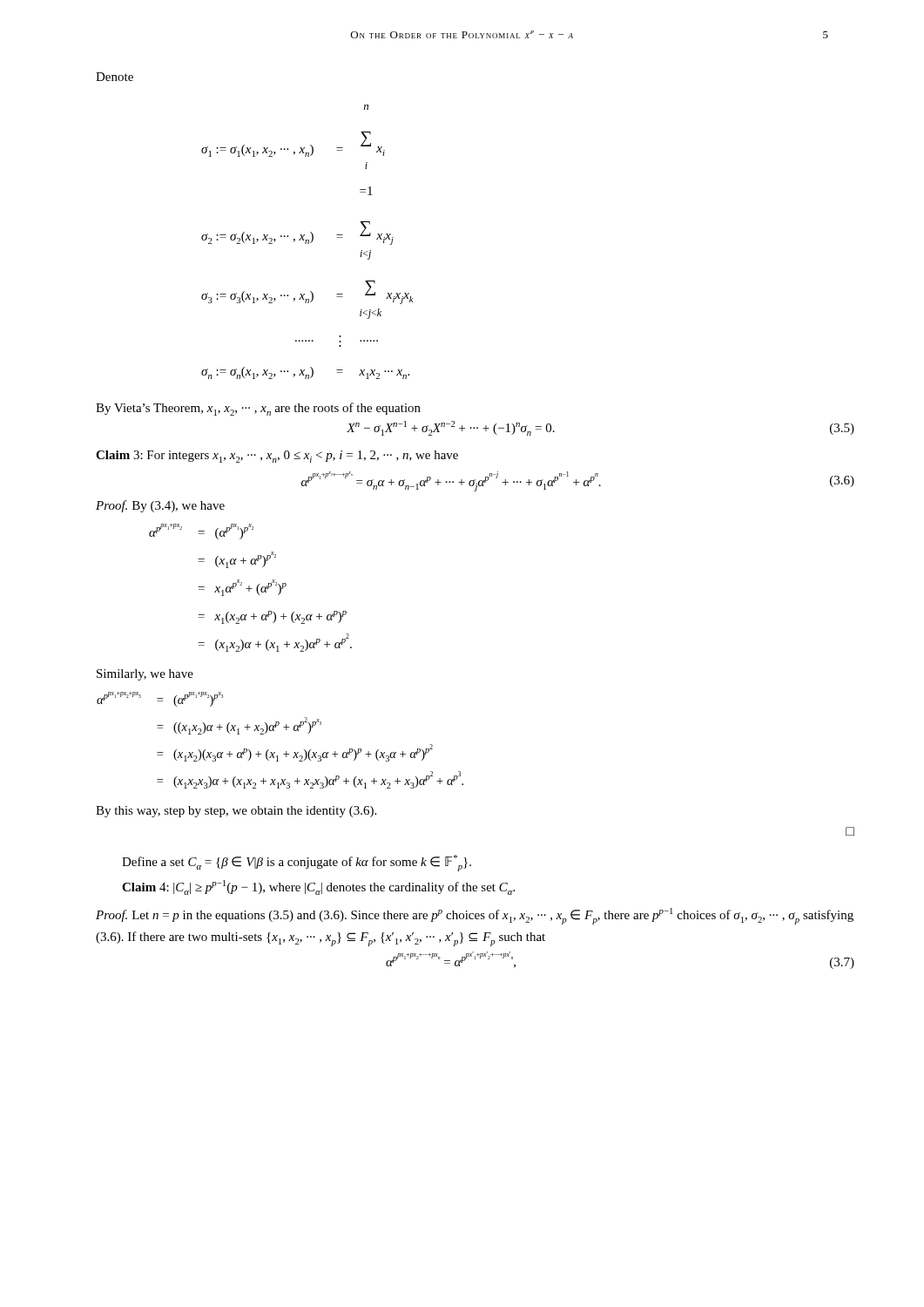The height and width of the screenshot is (1307, 924).
Task: Find the element starting "By this way, step by step, we obtain"
Action: click(x=237, y=810)
